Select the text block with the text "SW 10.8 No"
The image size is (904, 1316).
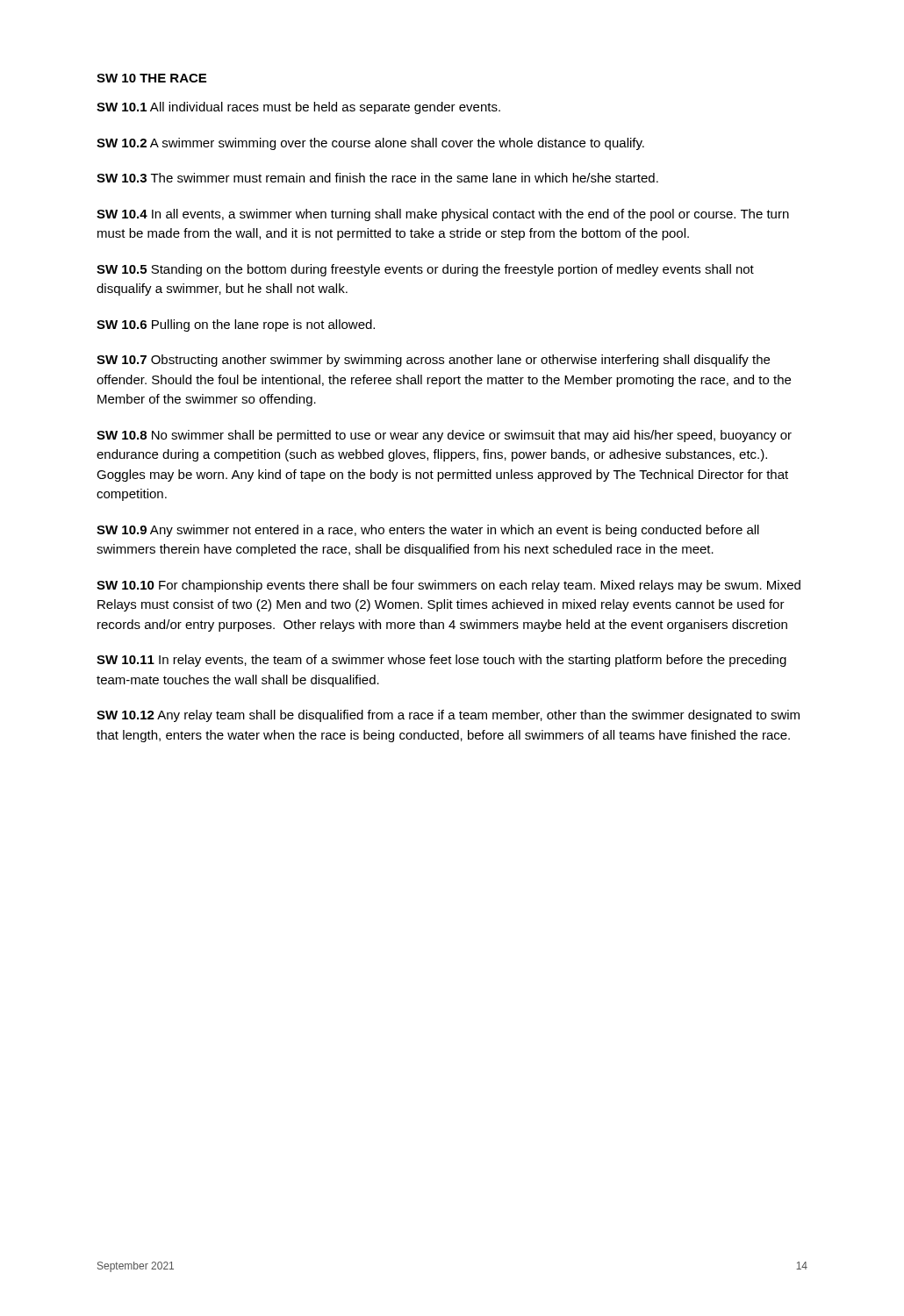(x=444, y=464)
